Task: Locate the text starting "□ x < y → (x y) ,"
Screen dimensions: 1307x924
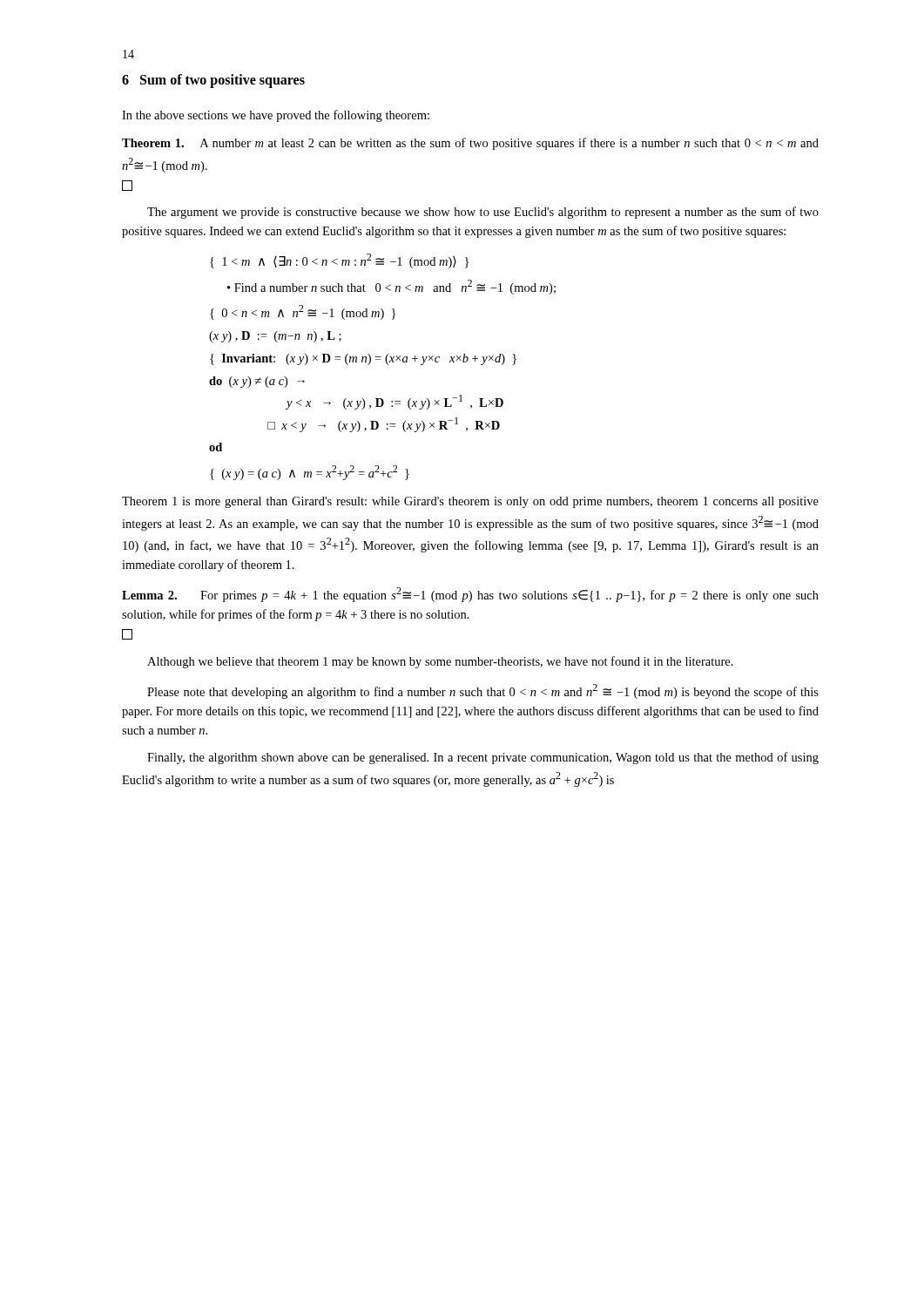Action: pyautogui.click(x=381, y=423)
